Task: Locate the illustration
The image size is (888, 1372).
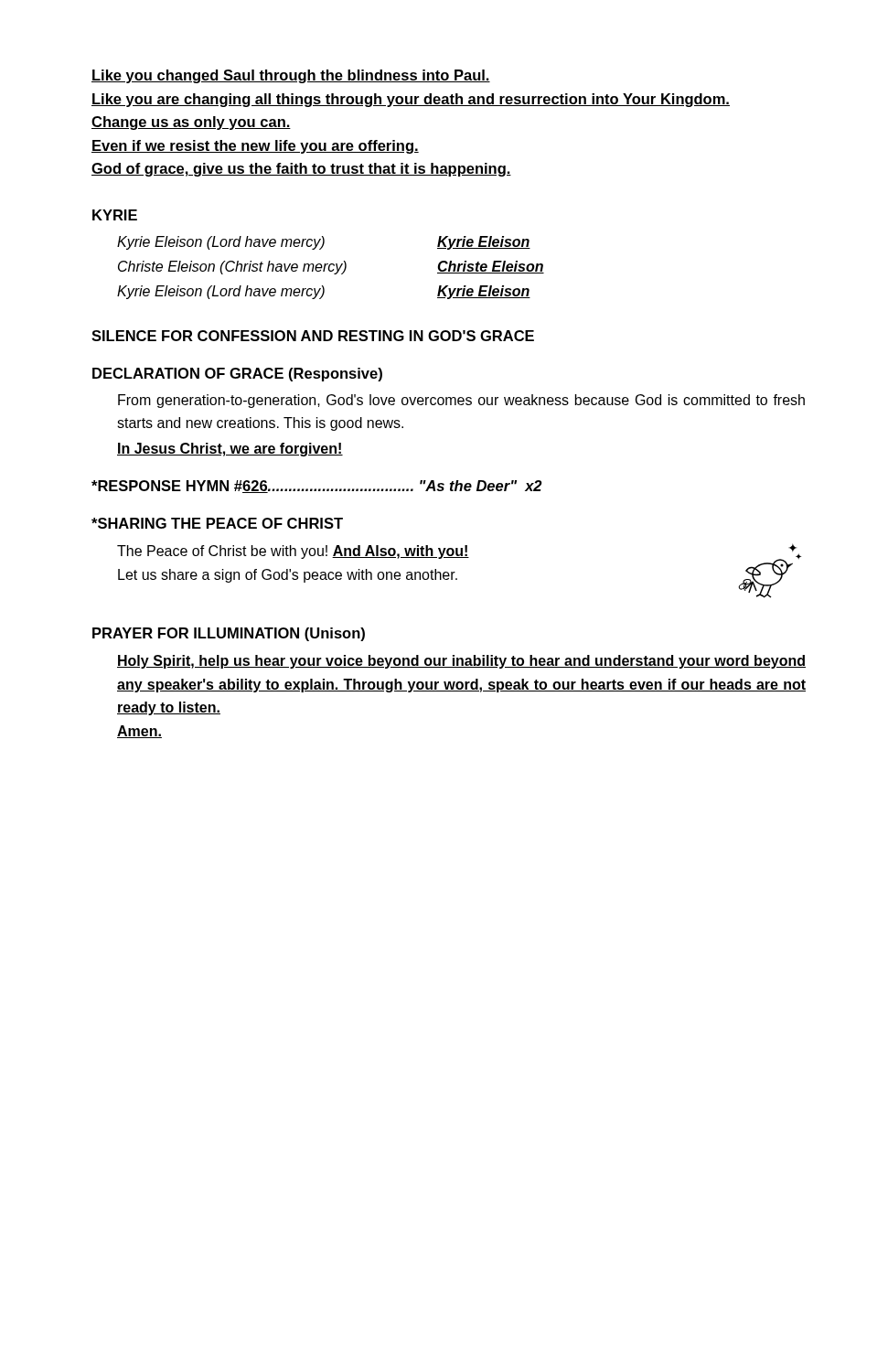Action: (769, 570)
